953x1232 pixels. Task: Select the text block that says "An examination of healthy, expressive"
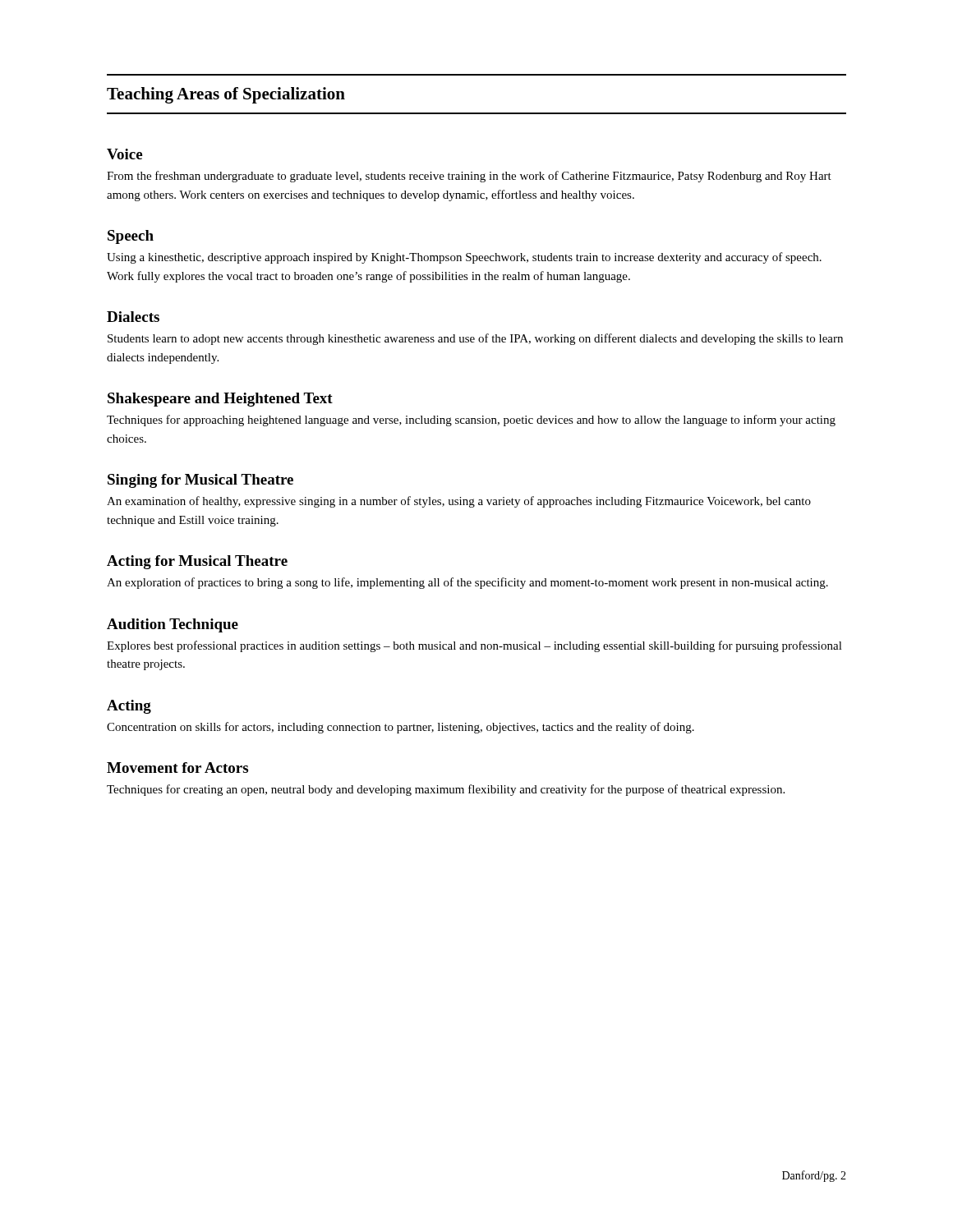pos(476,510)
